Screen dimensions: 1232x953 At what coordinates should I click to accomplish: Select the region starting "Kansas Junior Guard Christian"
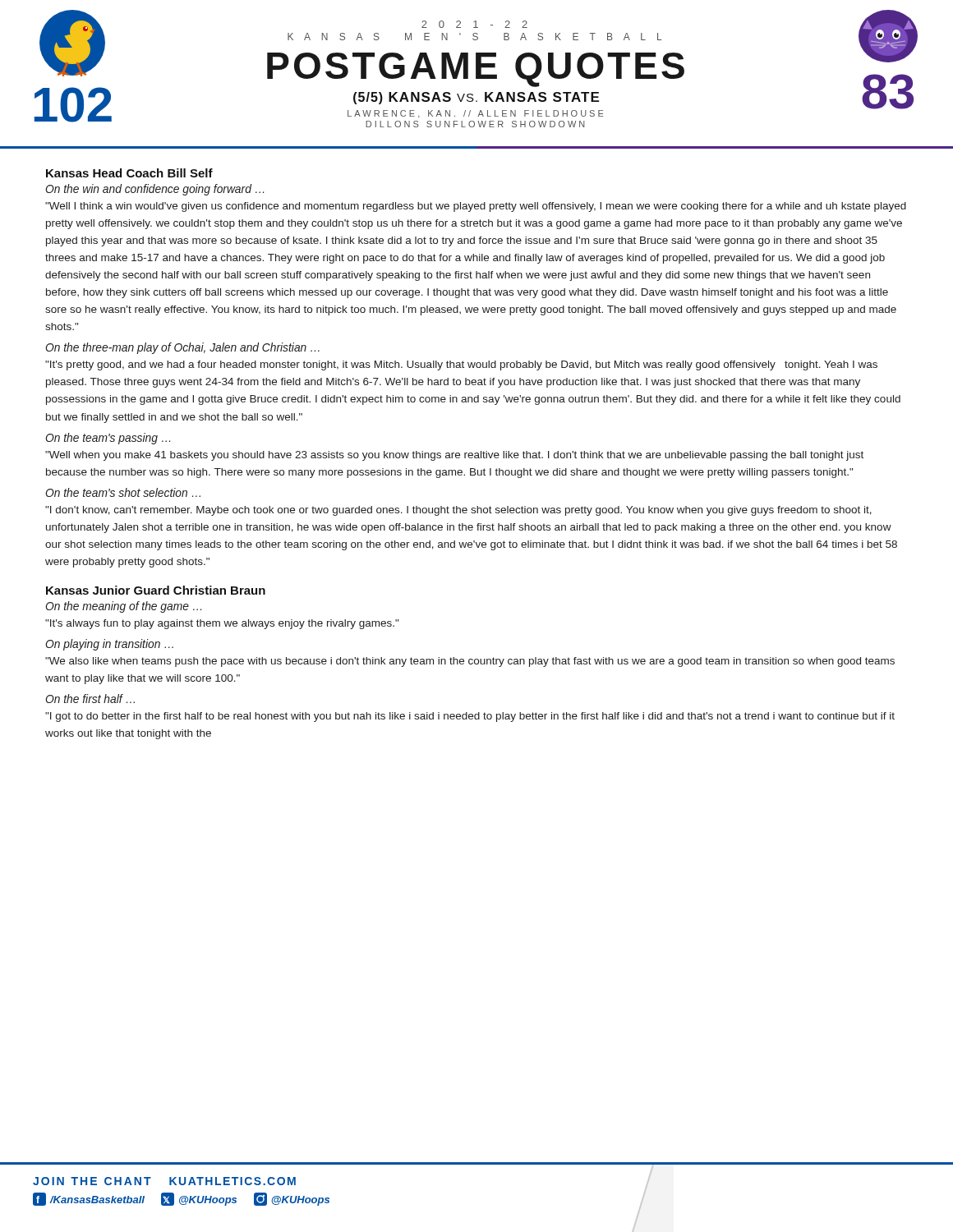[155, 590]
